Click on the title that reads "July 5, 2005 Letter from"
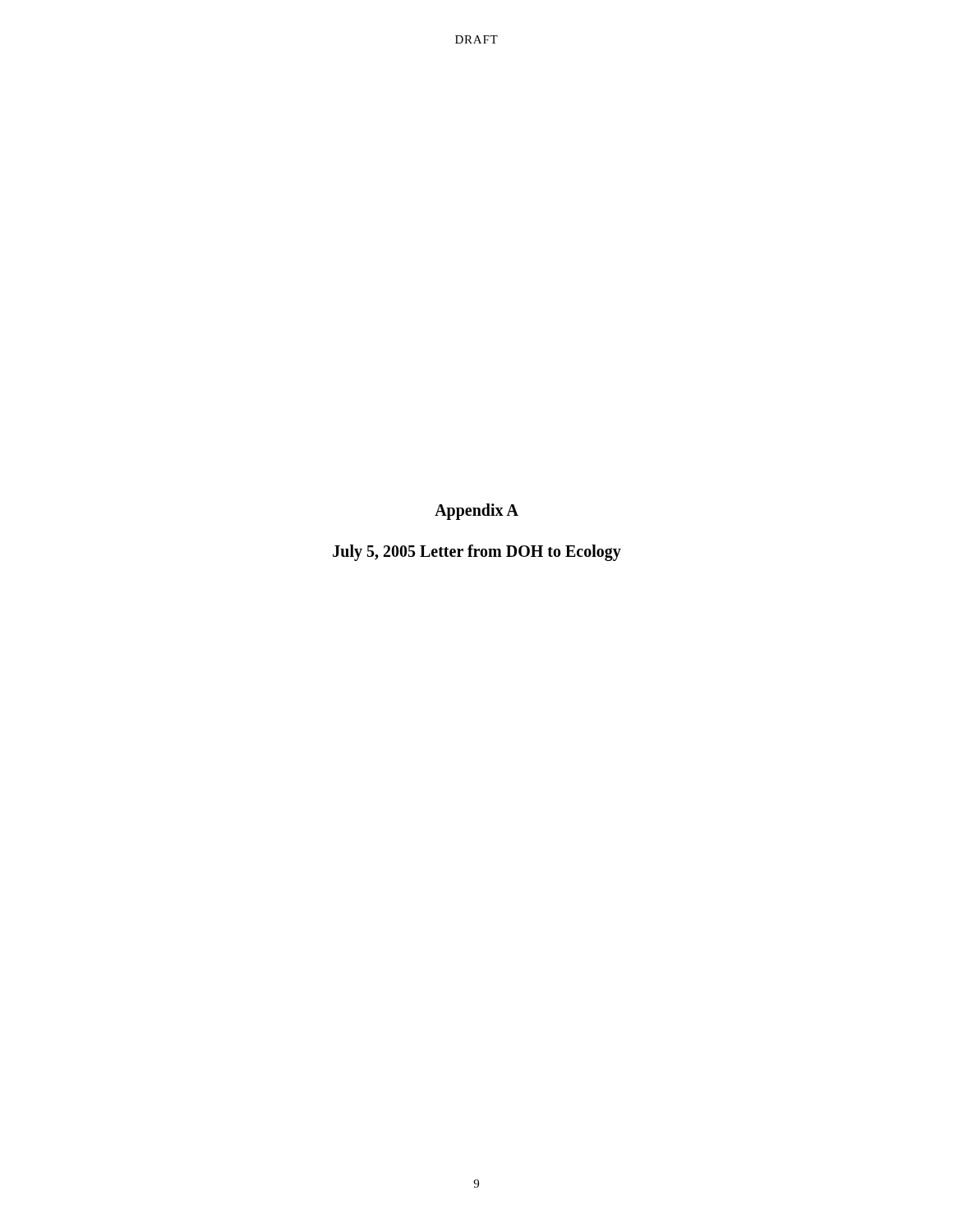Screen dimensions: 1232x953 pyautogui.click(x=476, y=551)
